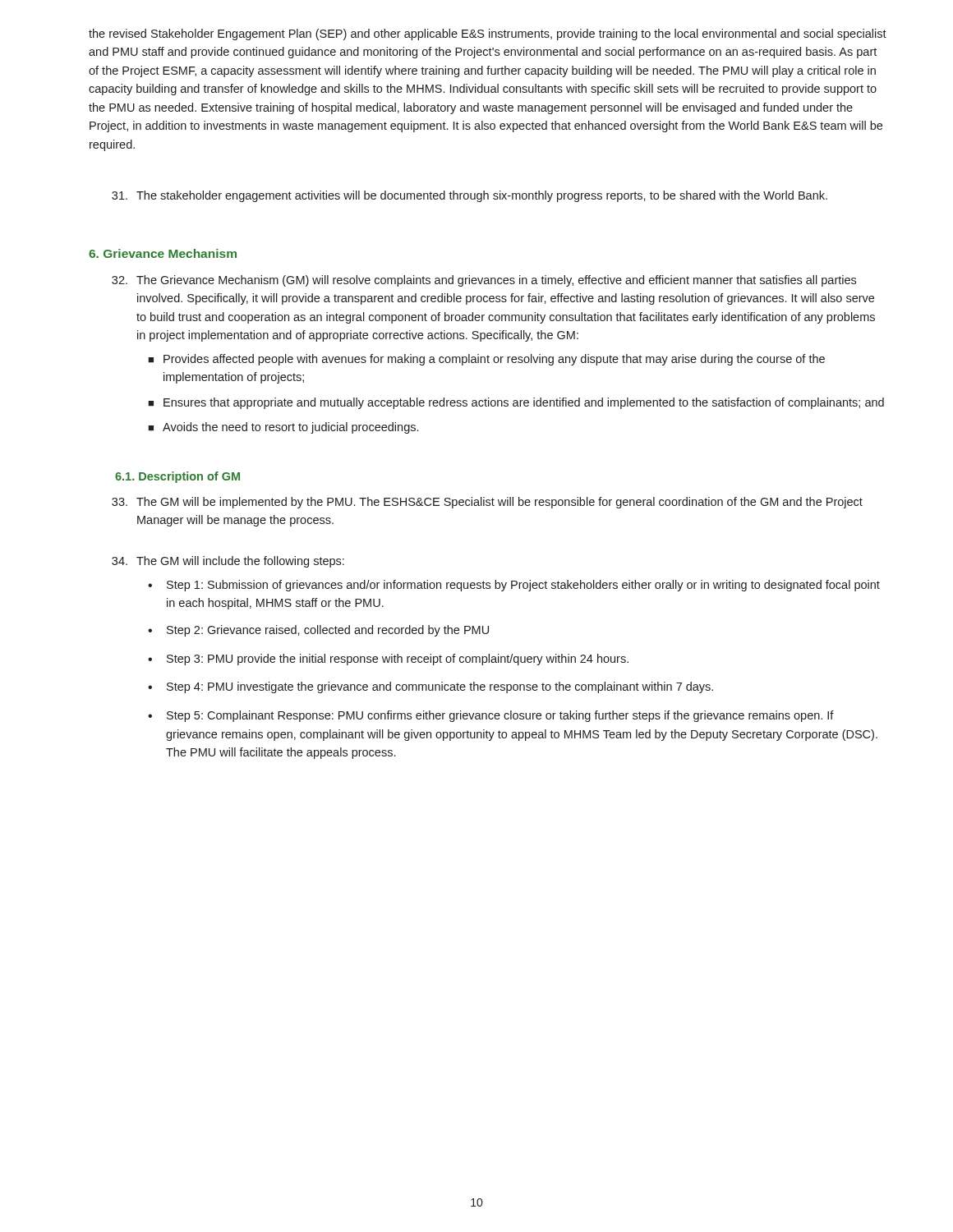Click on the block starting "■ Provides affected people with avenues for"
The height and width of the screenshot is (1232, 953).
518,368
